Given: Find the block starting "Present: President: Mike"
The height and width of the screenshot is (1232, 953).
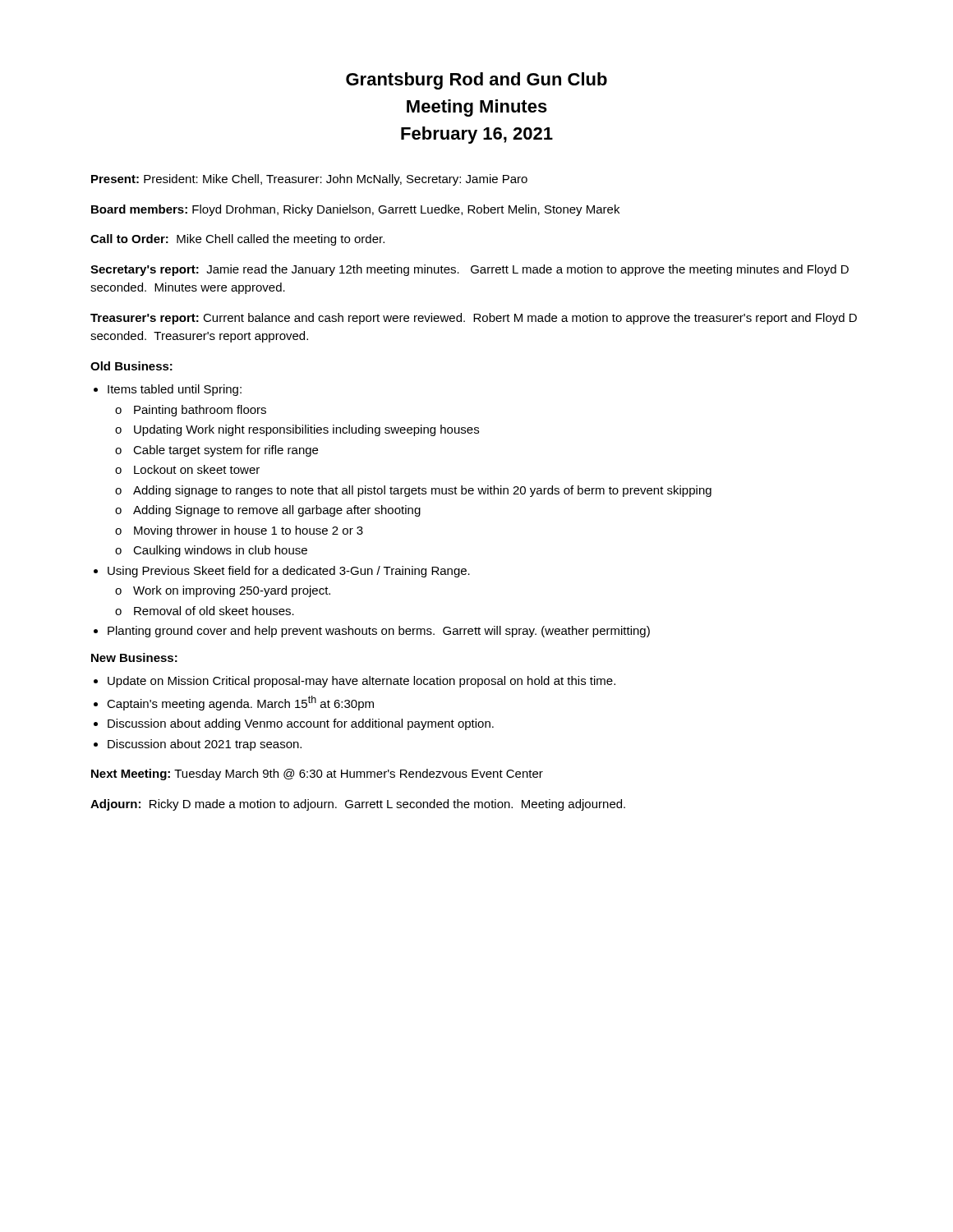Looking at the screenshot, I should tap(309, 179).
